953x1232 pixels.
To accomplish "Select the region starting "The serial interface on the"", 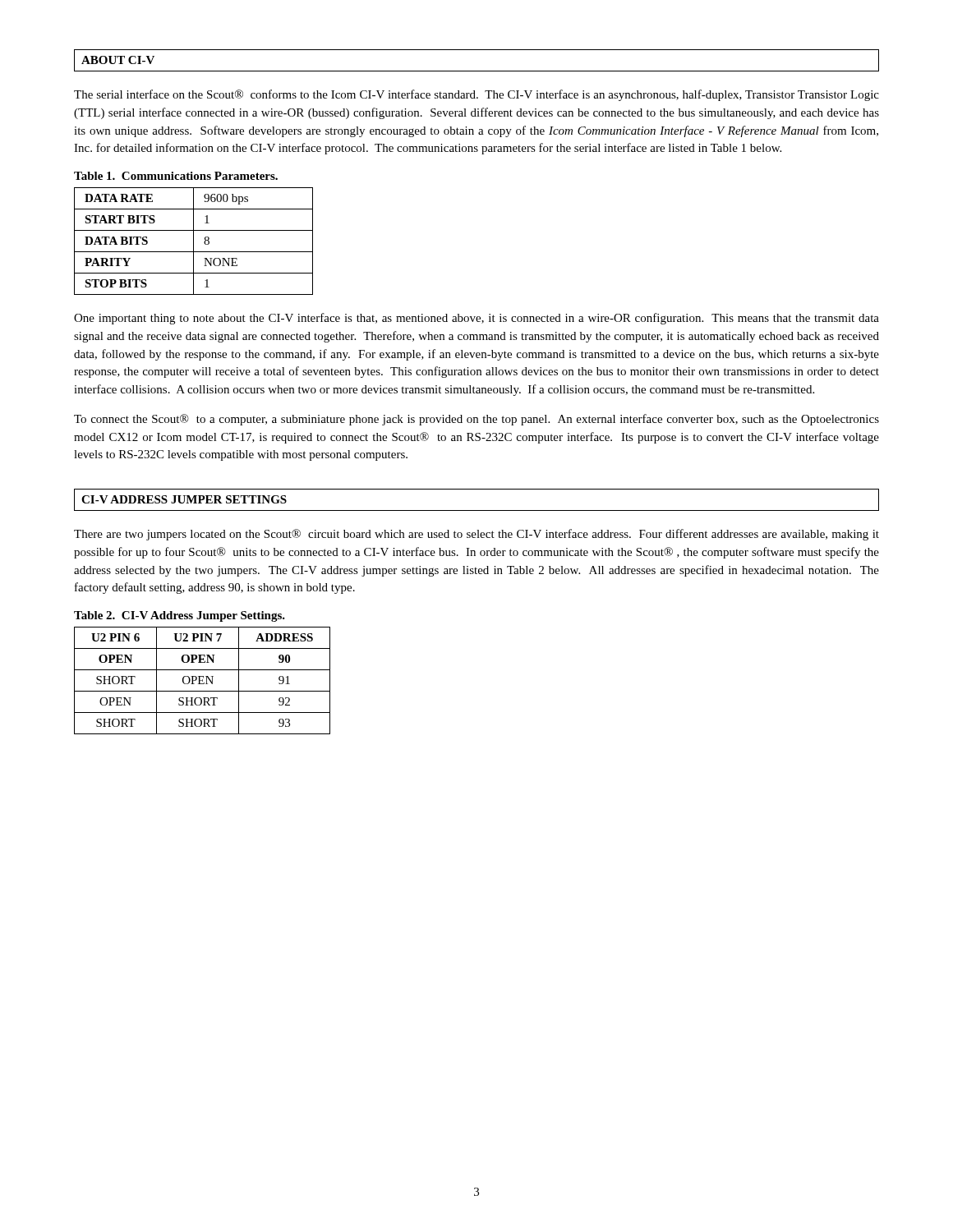I will (476, 121).
